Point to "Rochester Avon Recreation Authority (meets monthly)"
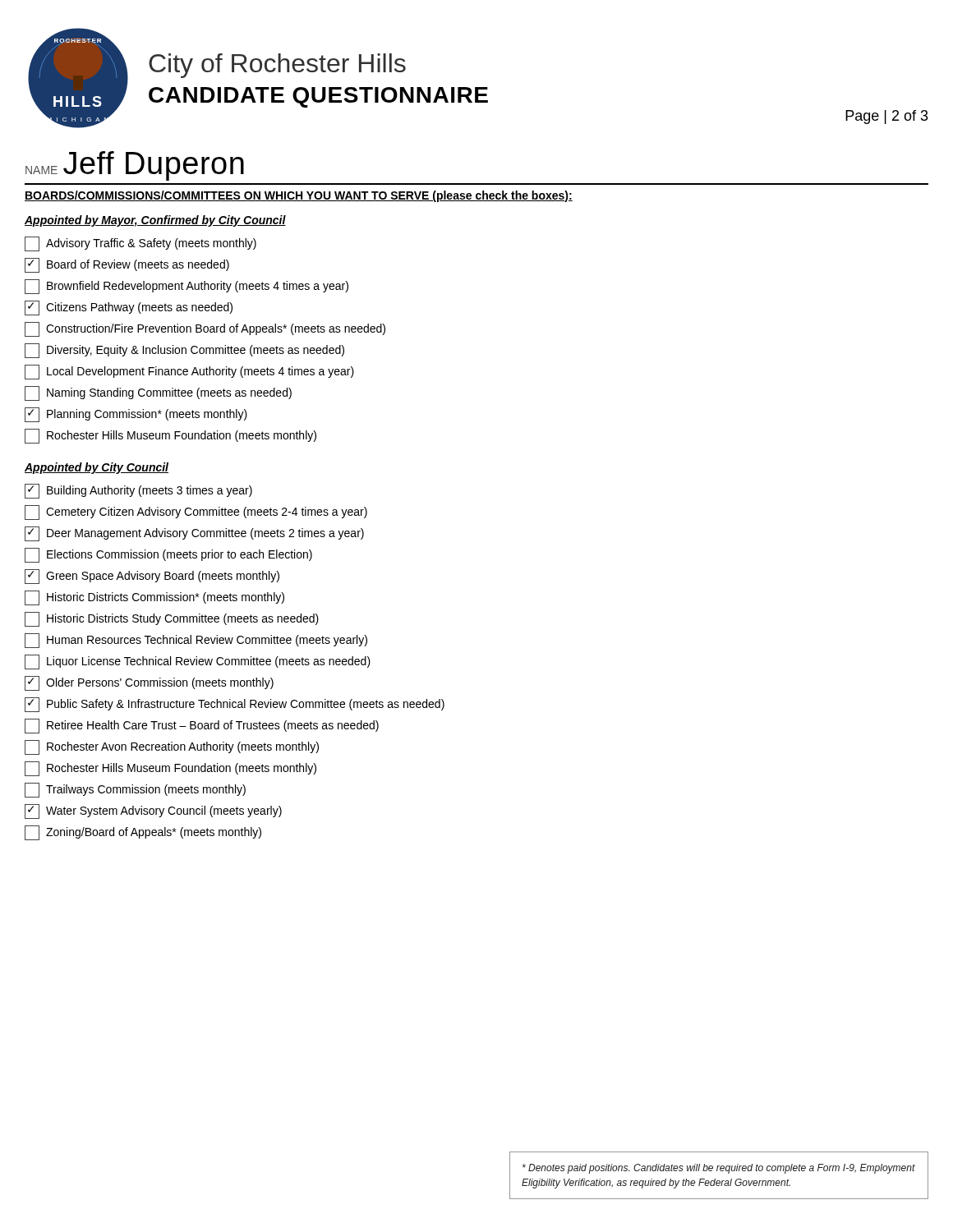Viewport: 953px width, 1232px height. 172,747
